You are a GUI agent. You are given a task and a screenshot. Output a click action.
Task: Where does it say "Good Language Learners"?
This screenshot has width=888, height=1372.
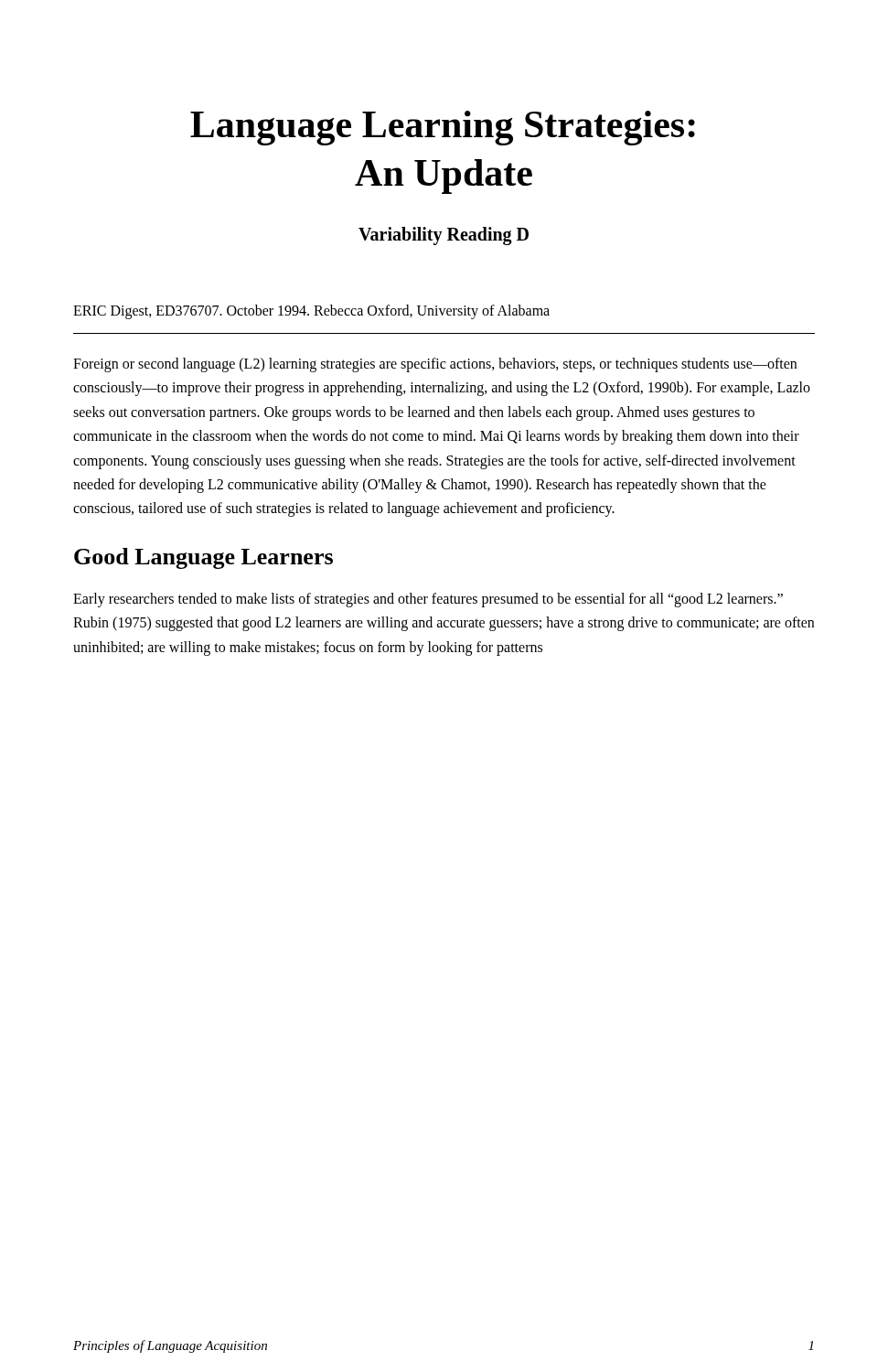tap(203, 556)
